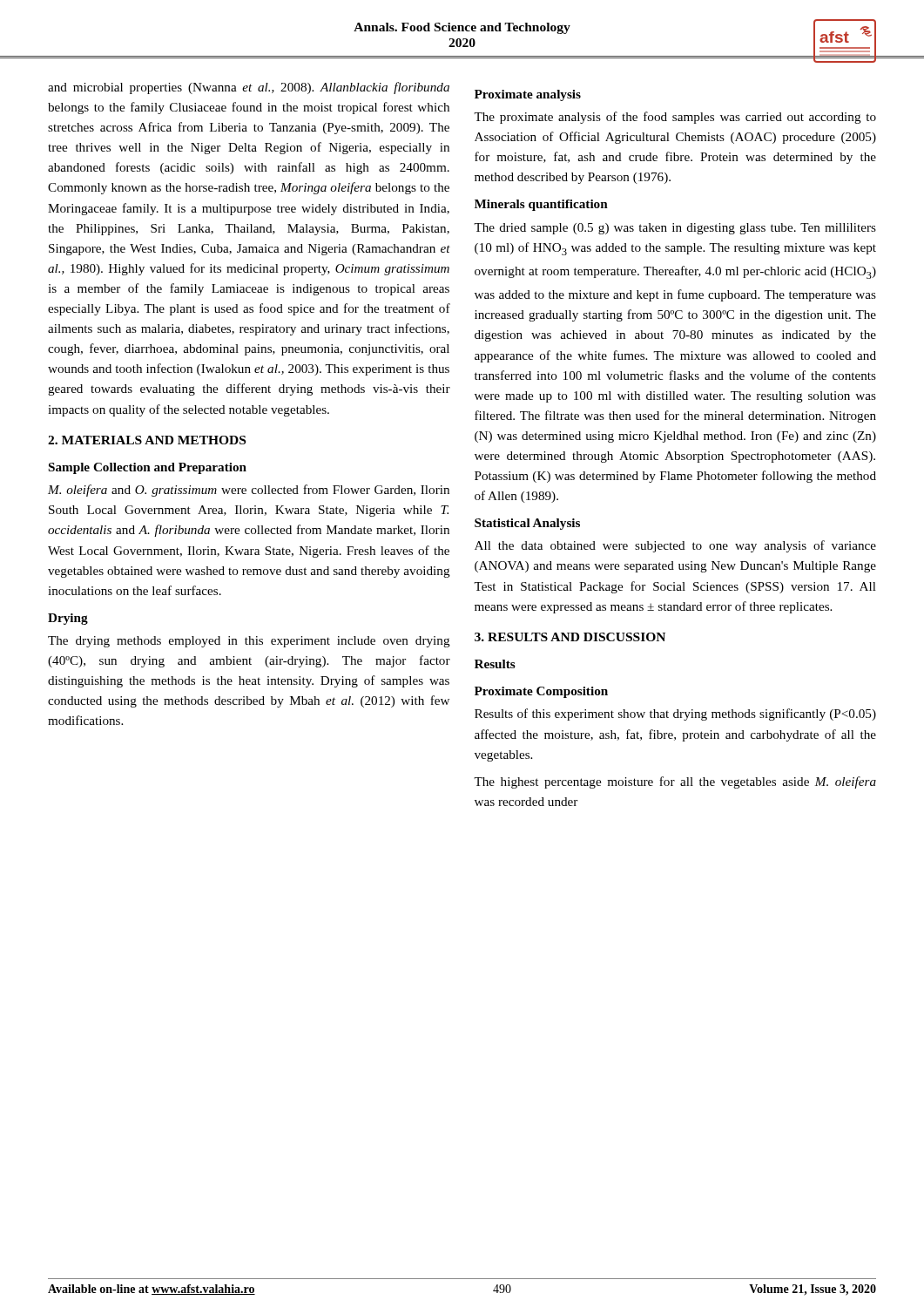Select the region starting "The proximate analysis of the"
Viewport: 924px width, 1307px height.
coord(675,147)
